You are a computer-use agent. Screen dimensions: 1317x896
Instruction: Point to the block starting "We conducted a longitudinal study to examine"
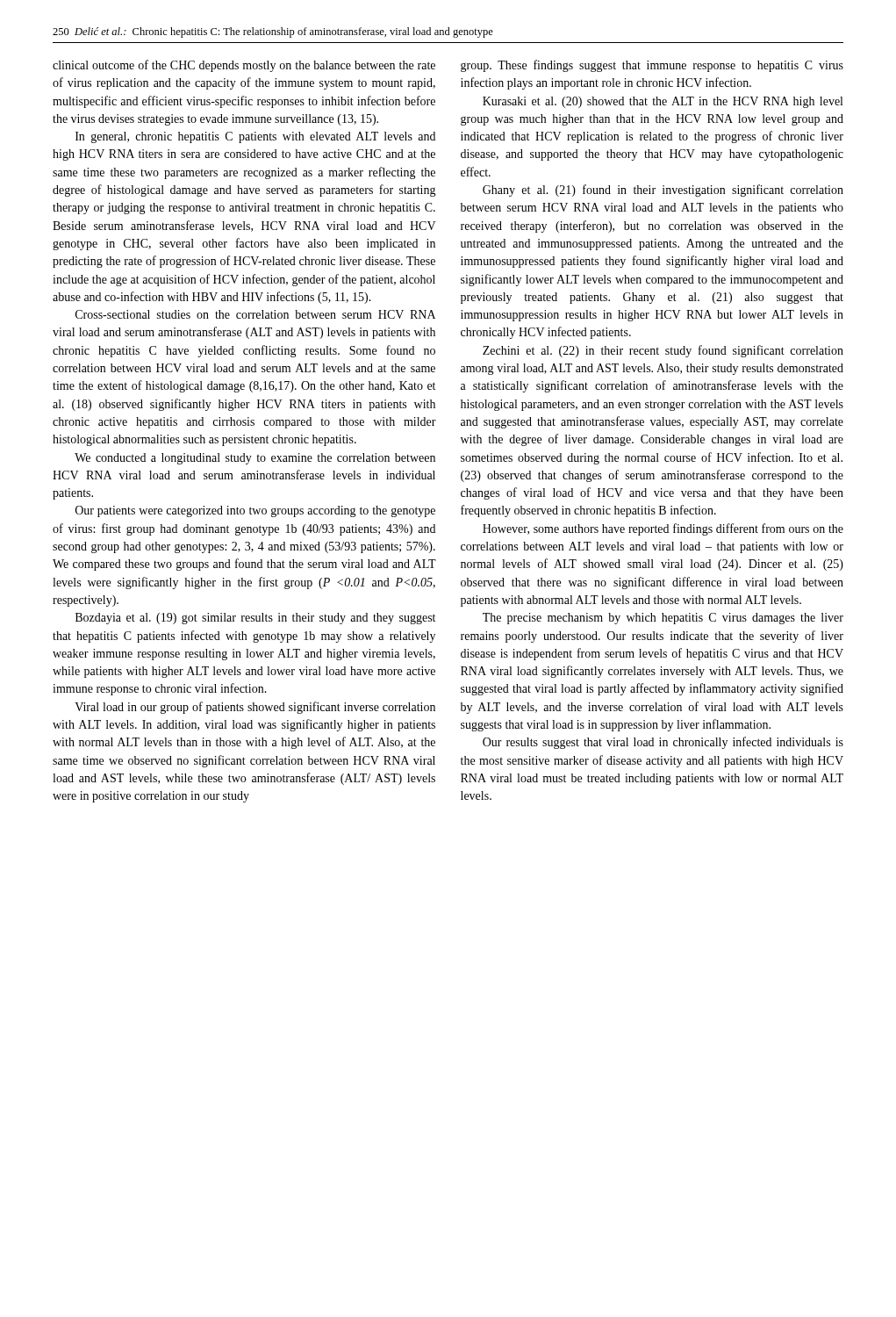pos(244,476)
